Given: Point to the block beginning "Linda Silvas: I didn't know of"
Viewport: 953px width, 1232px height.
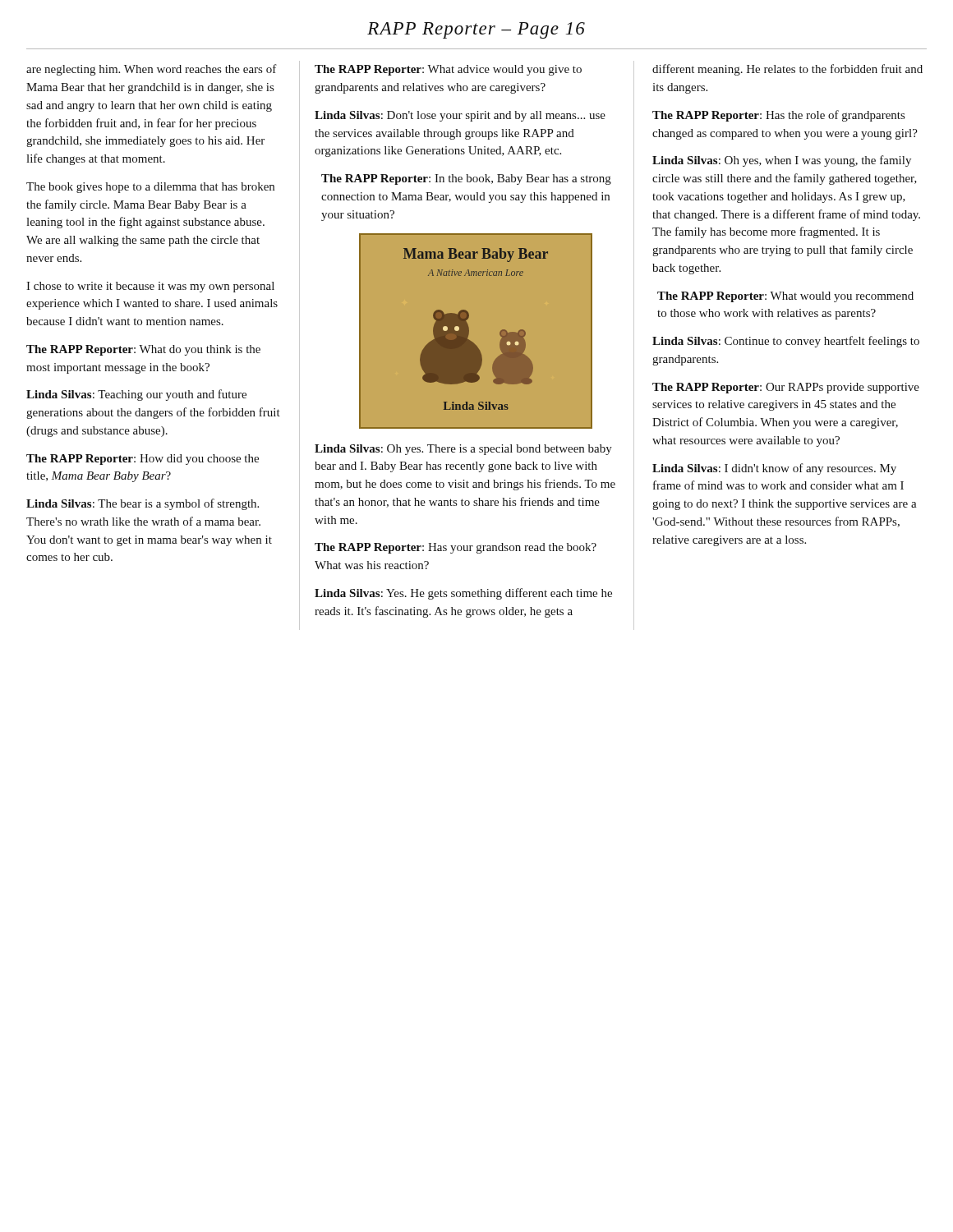Looking at the screenshot, I should (784, 504).
